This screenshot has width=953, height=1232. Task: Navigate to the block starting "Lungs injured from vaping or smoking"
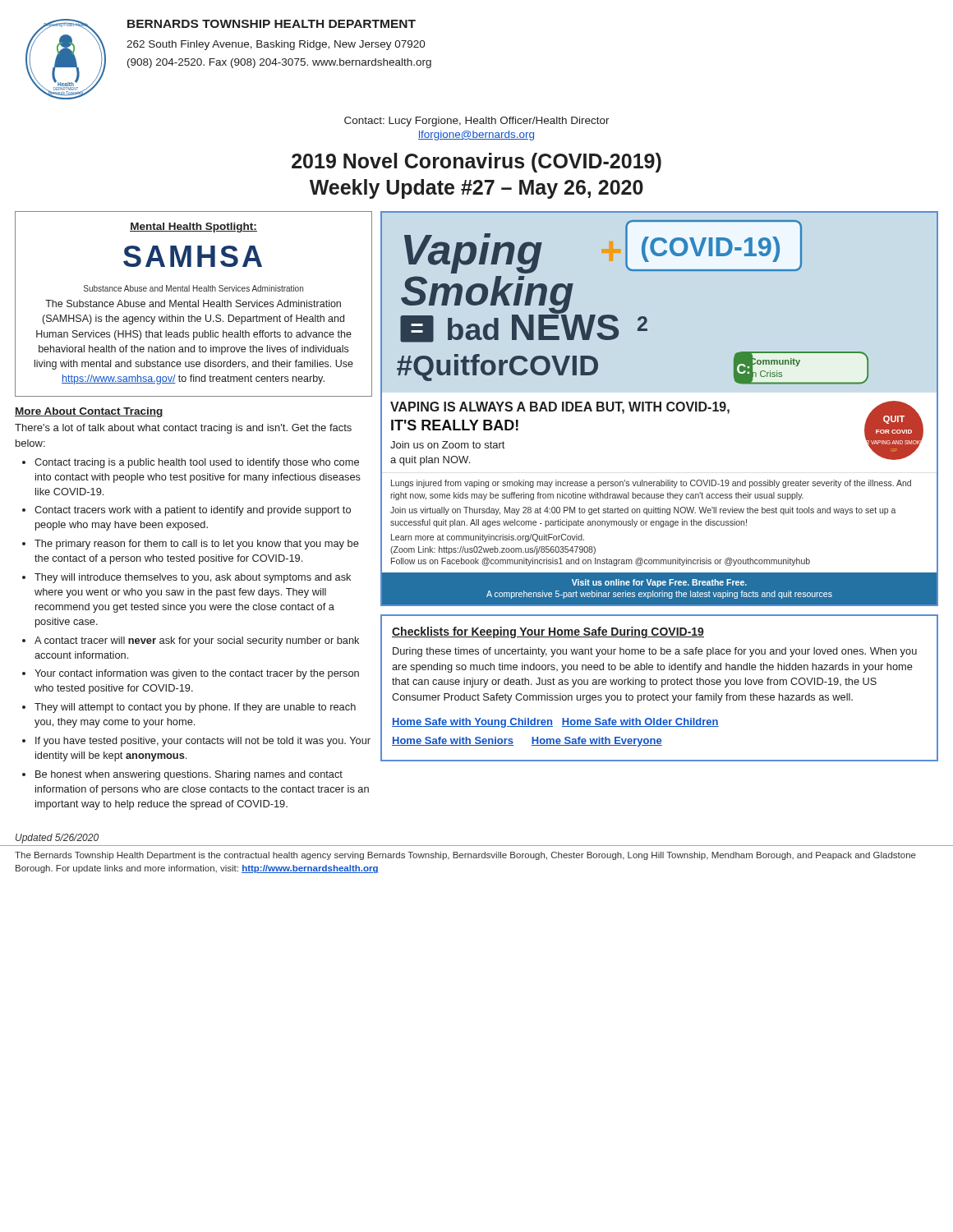click(x=659, y=522)
